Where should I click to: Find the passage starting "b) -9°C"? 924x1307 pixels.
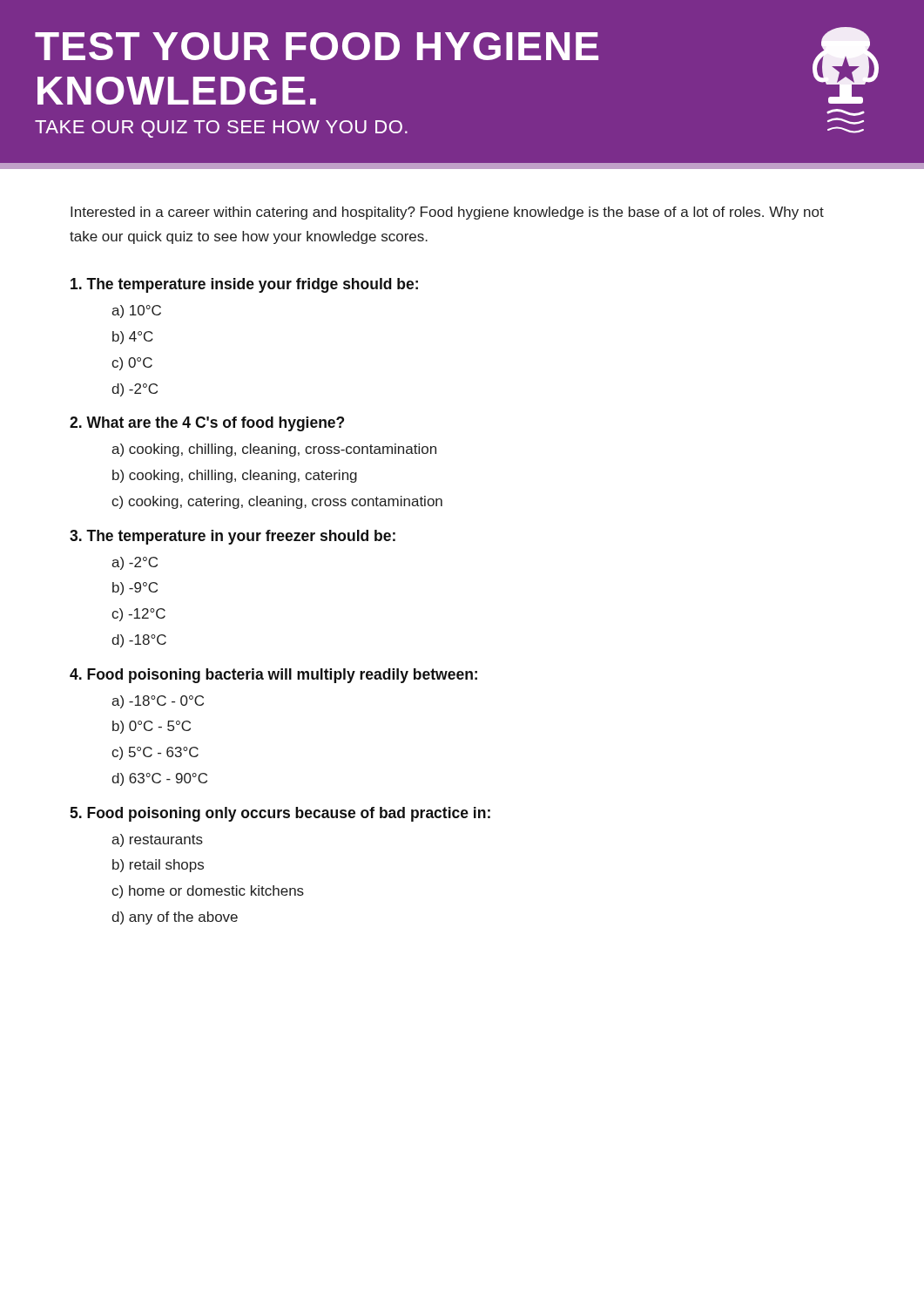click(135, 588)
